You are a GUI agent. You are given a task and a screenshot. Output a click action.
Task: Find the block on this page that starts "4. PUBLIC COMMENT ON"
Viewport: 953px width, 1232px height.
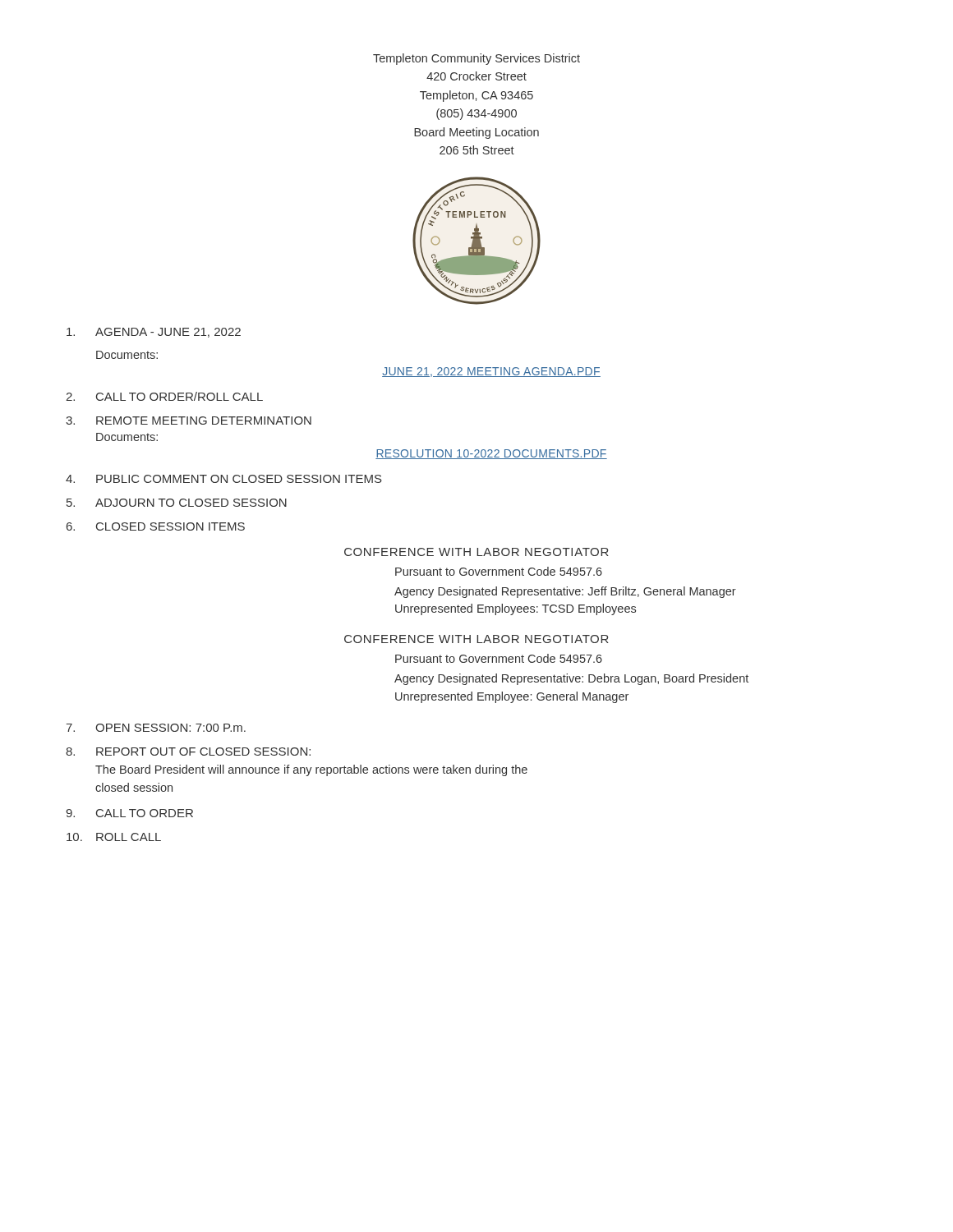[x=224, y=479]
